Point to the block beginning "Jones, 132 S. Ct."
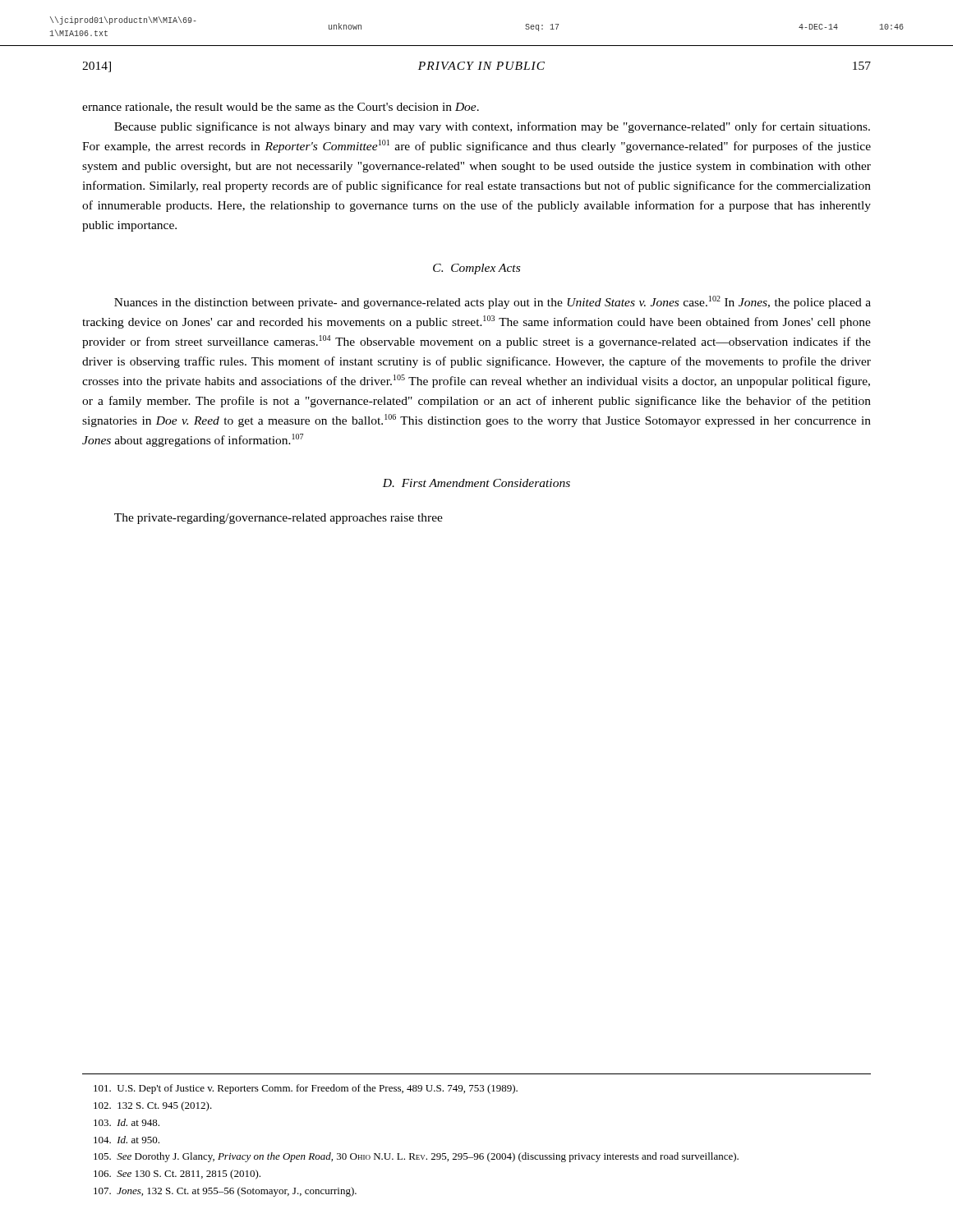953x1232 pixels. click(x=220, y=1191)
